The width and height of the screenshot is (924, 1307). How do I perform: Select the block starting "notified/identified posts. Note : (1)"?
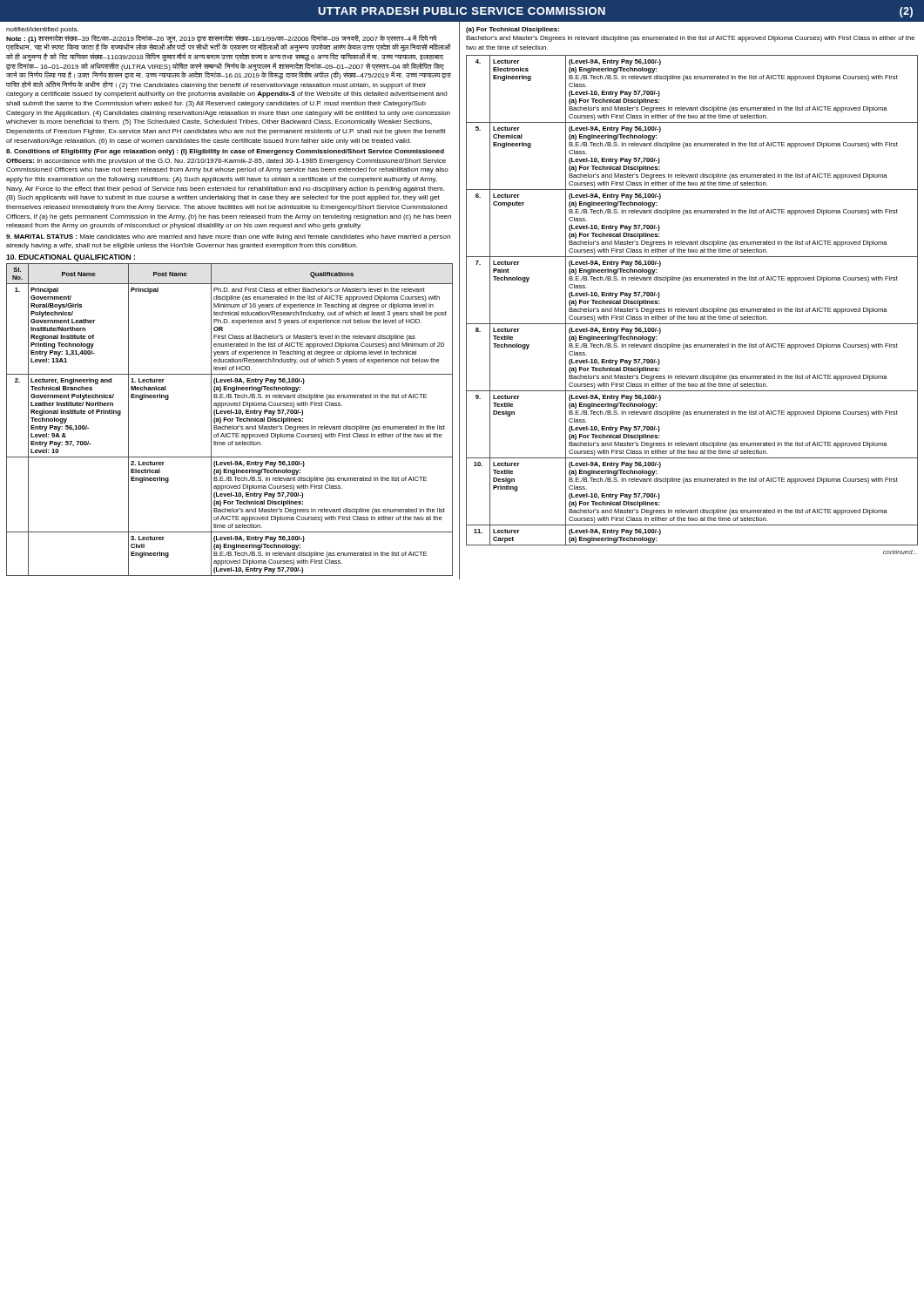(x=229, y=85)
